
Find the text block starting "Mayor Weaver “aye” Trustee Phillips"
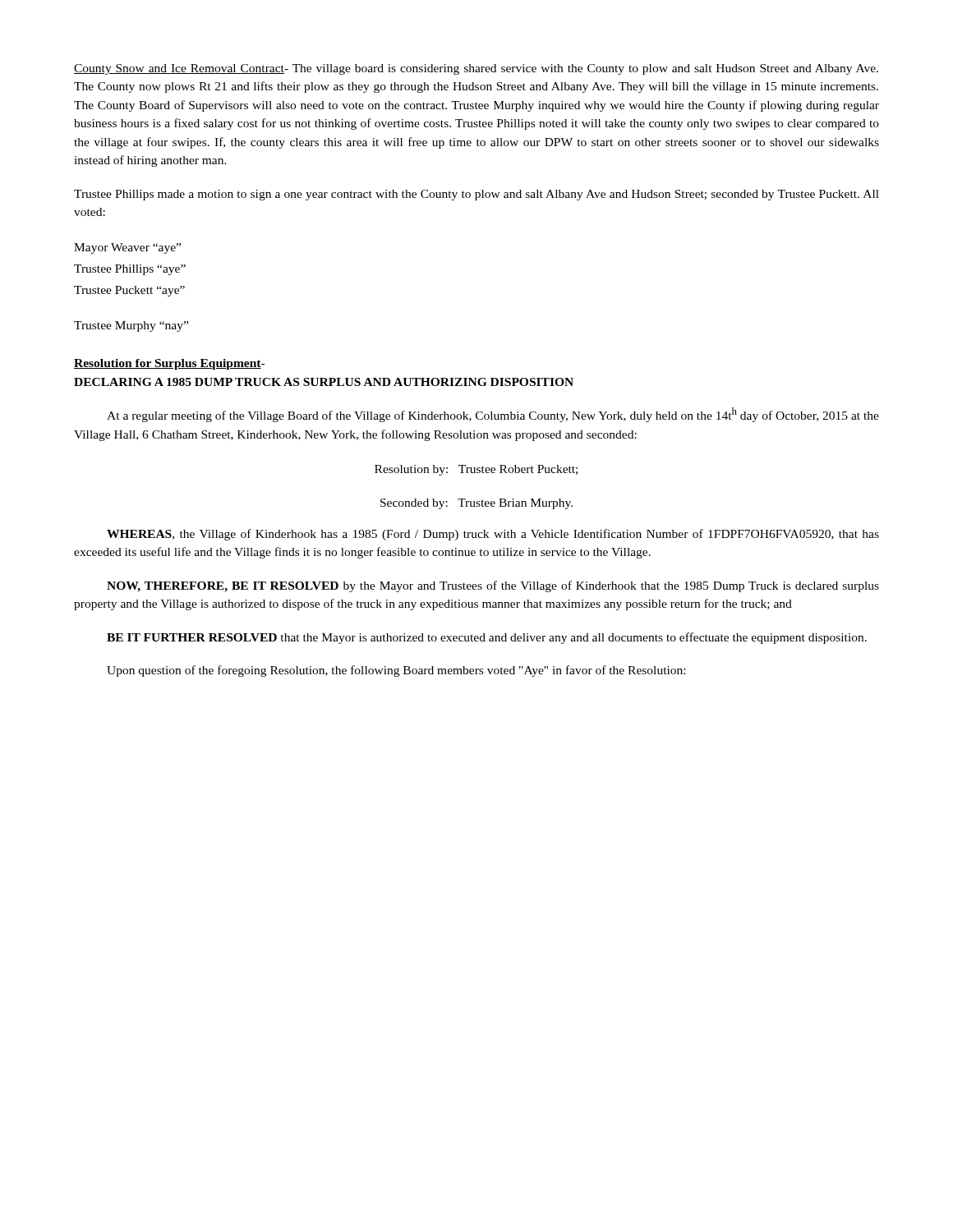[x=130, y=268]
